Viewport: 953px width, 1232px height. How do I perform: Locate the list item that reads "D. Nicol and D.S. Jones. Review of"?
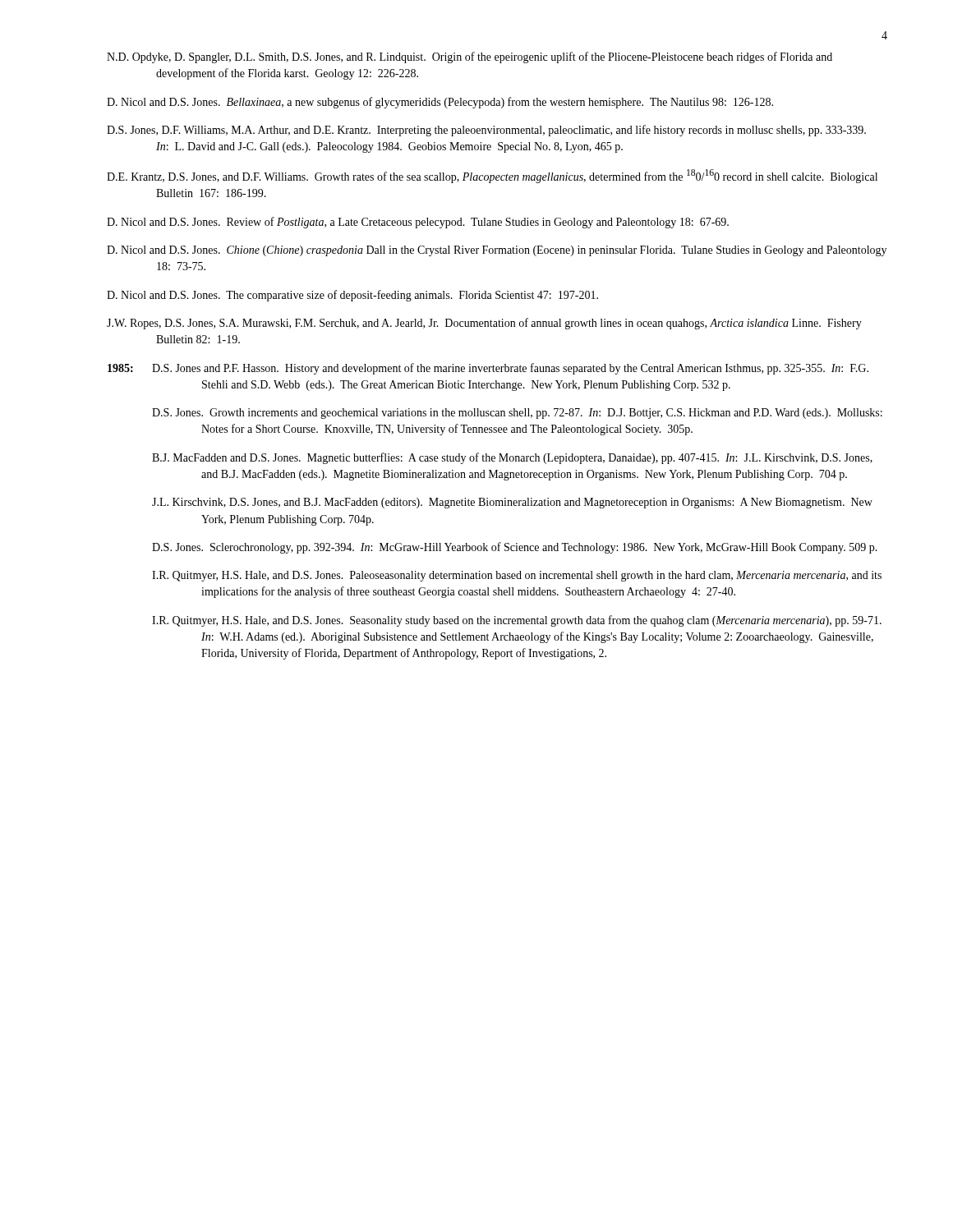(x=418, y=222)
